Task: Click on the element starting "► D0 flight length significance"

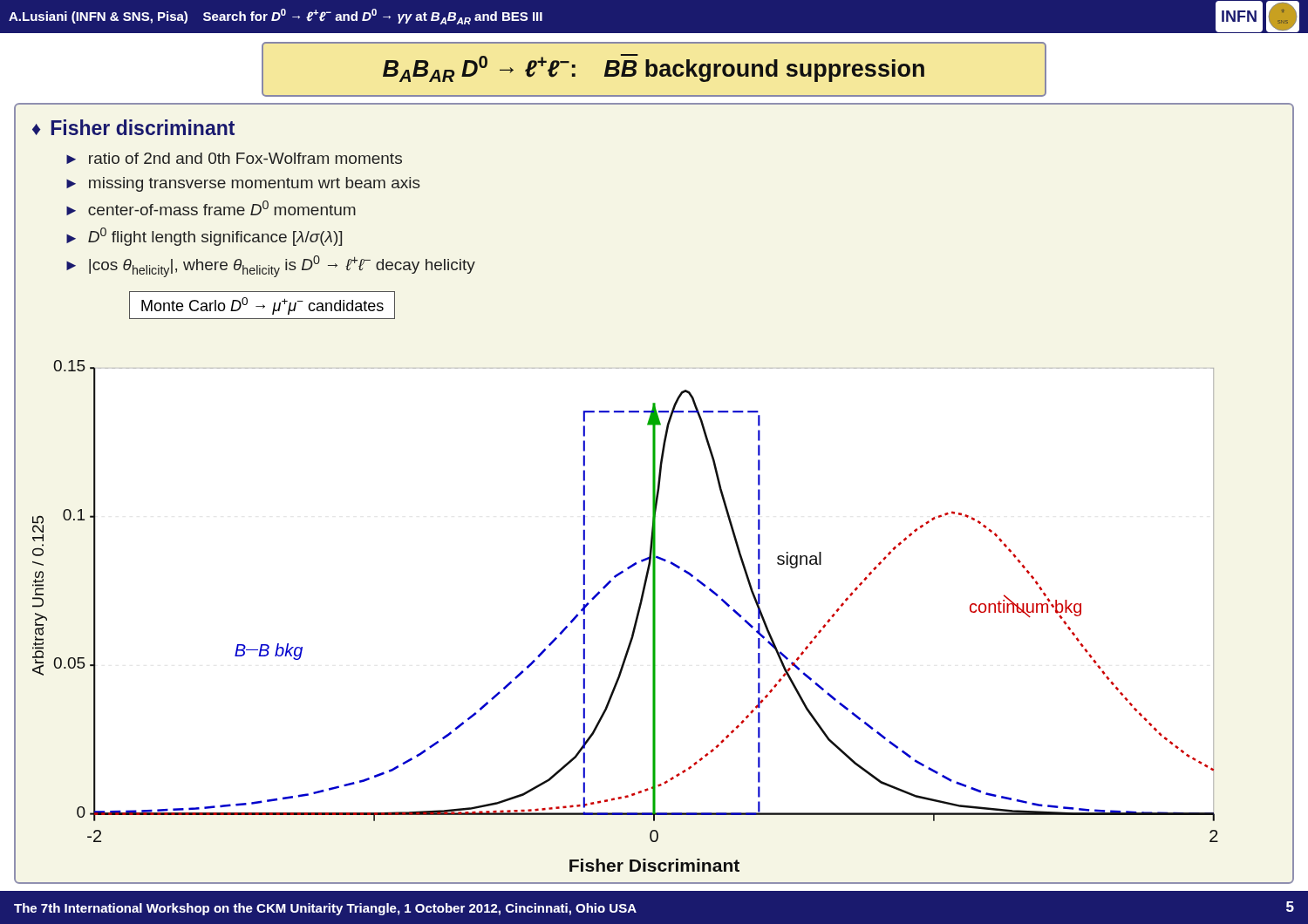Action: coord(203,236)
